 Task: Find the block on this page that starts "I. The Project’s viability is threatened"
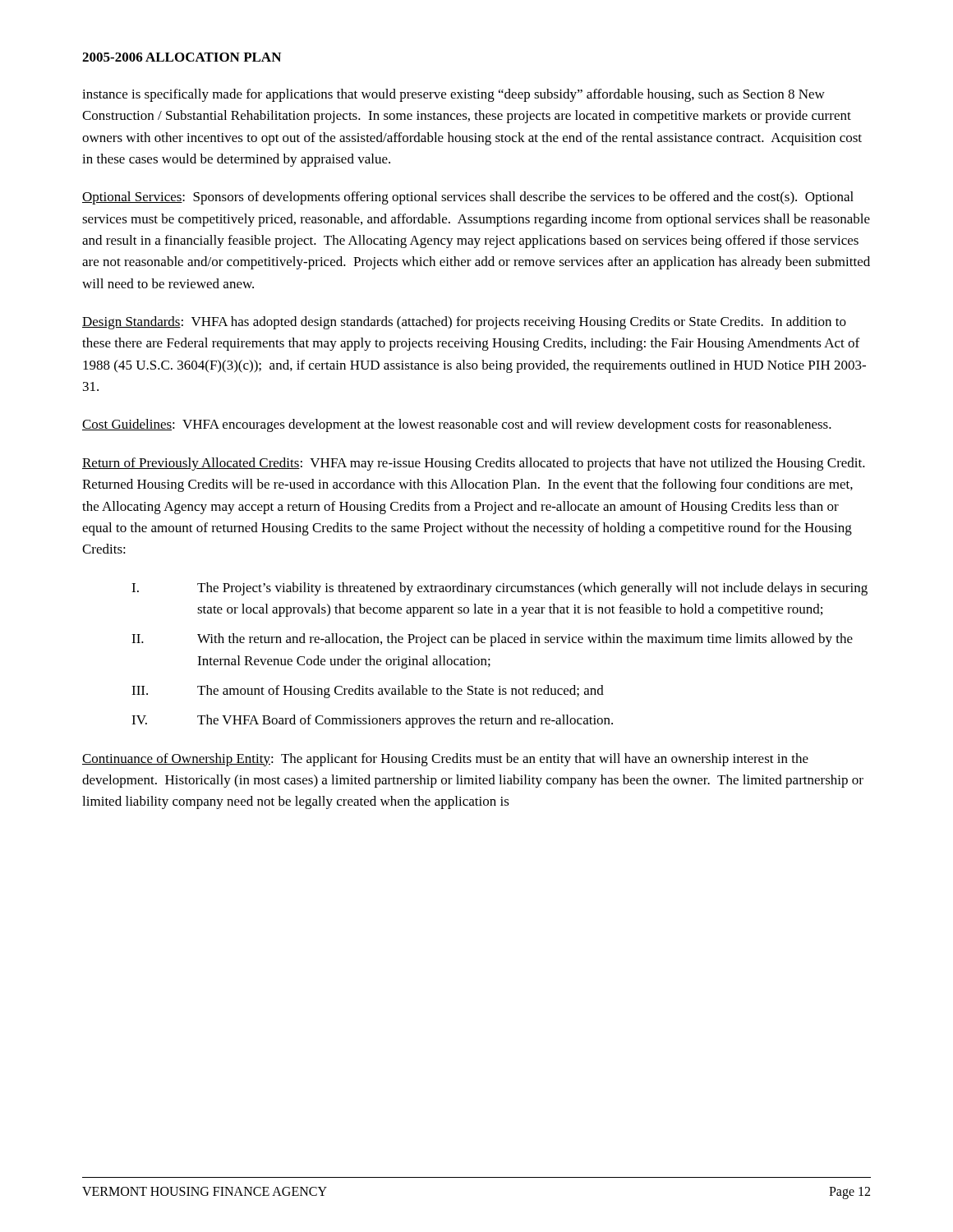[476, 599]
